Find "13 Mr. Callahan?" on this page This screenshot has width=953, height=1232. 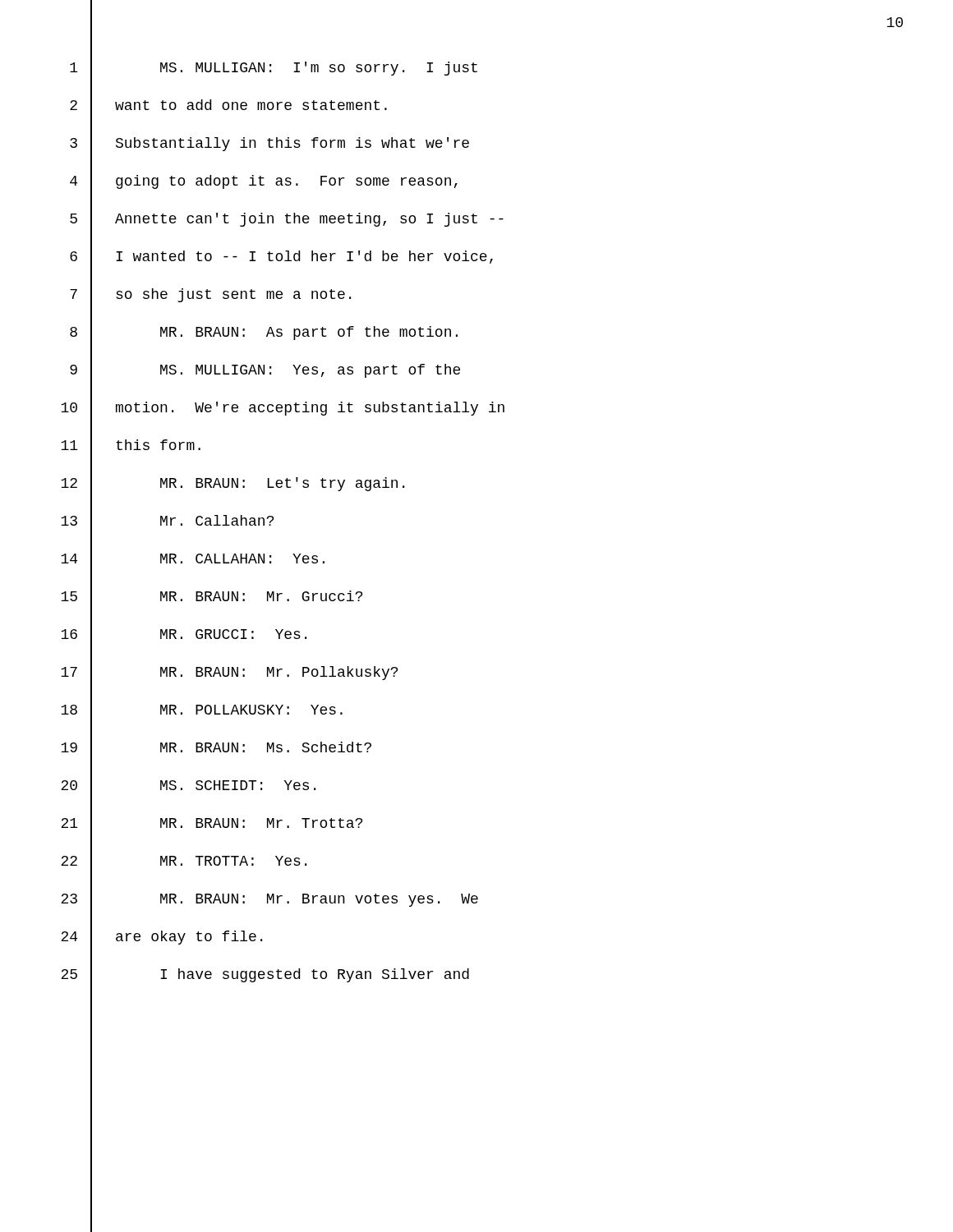(x=167, y=522)
